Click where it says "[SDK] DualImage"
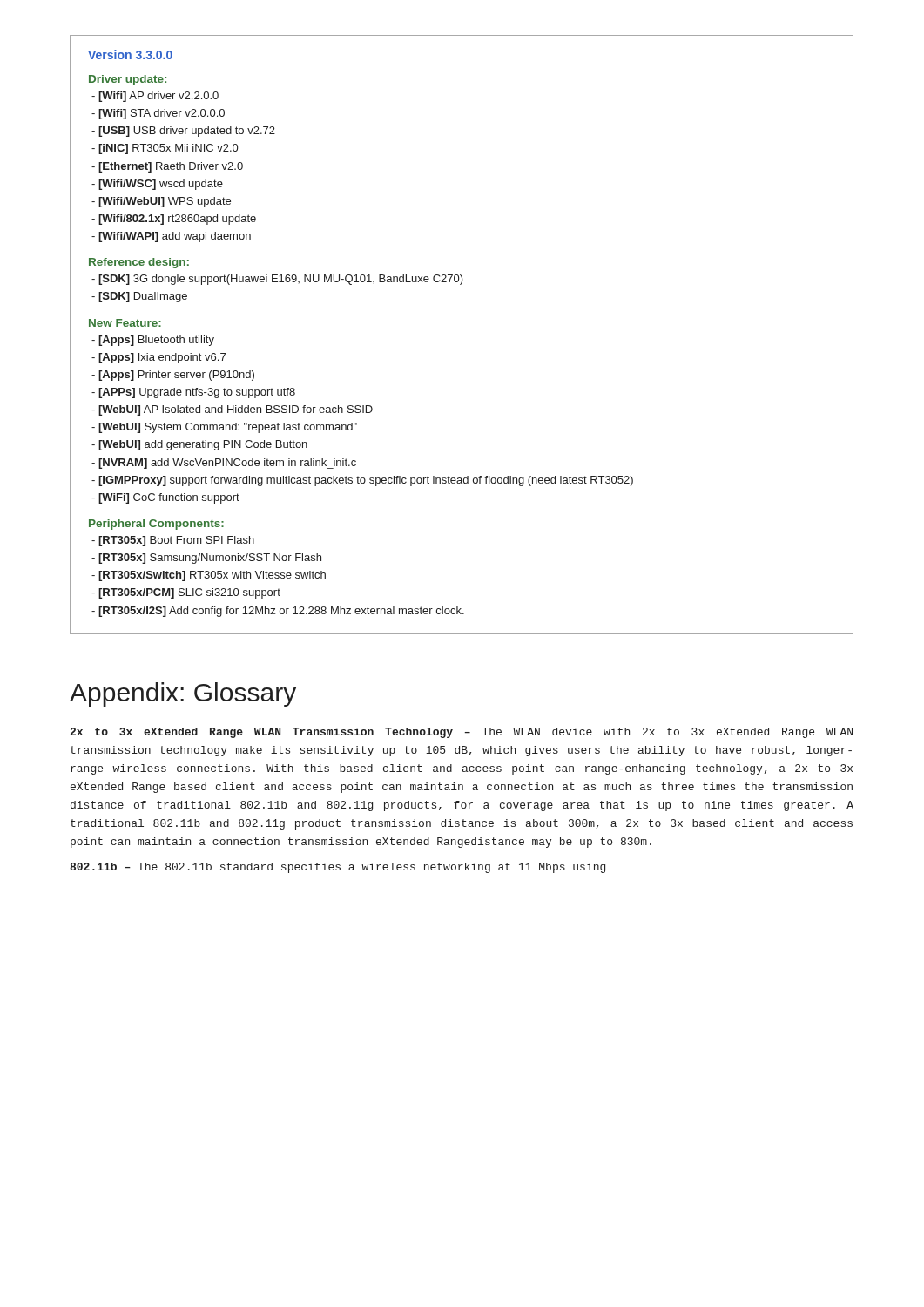924x1307 pixels. 140,296
